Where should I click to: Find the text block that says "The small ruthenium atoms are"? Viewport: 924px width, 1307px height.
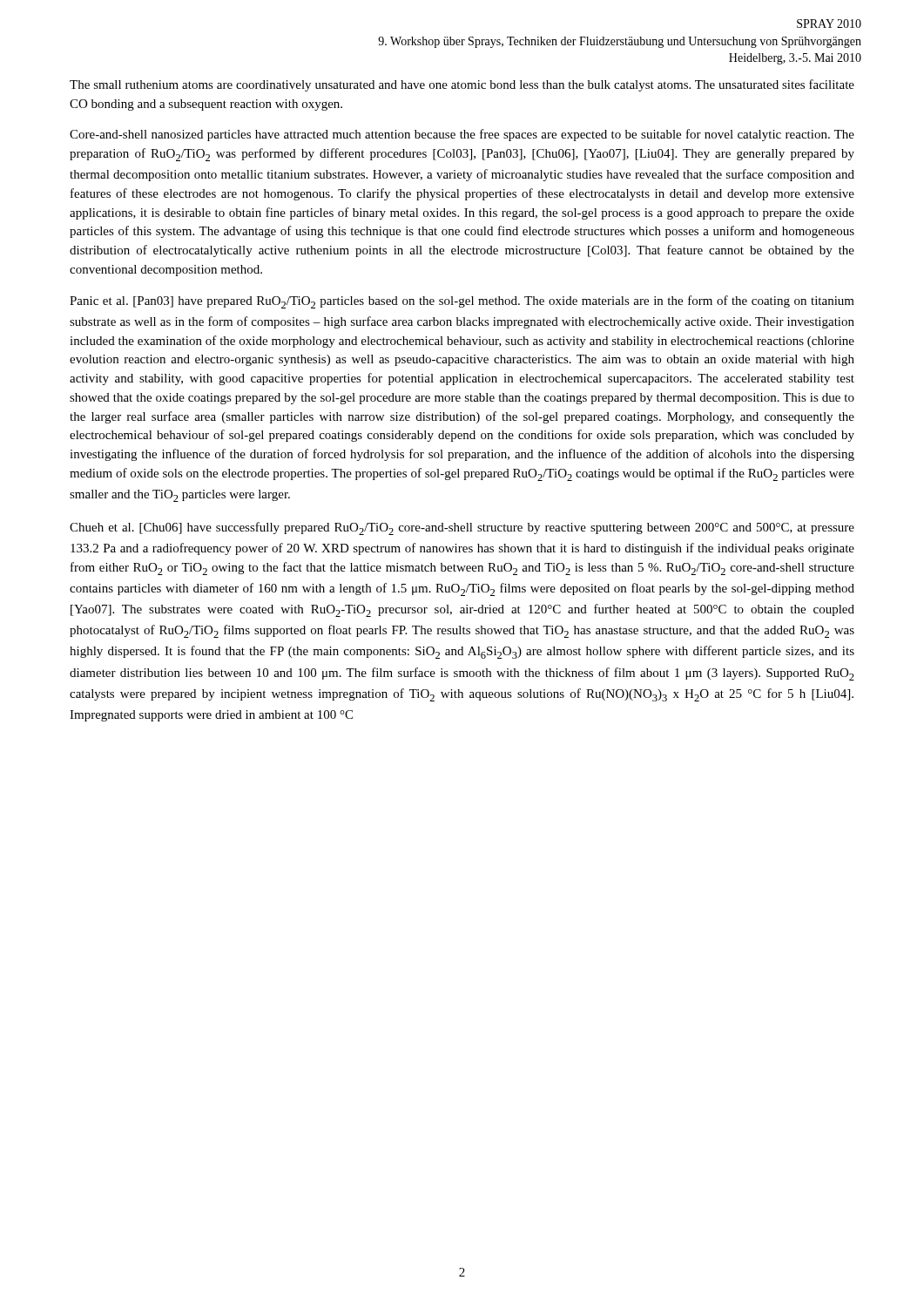(x=462, y=95)
